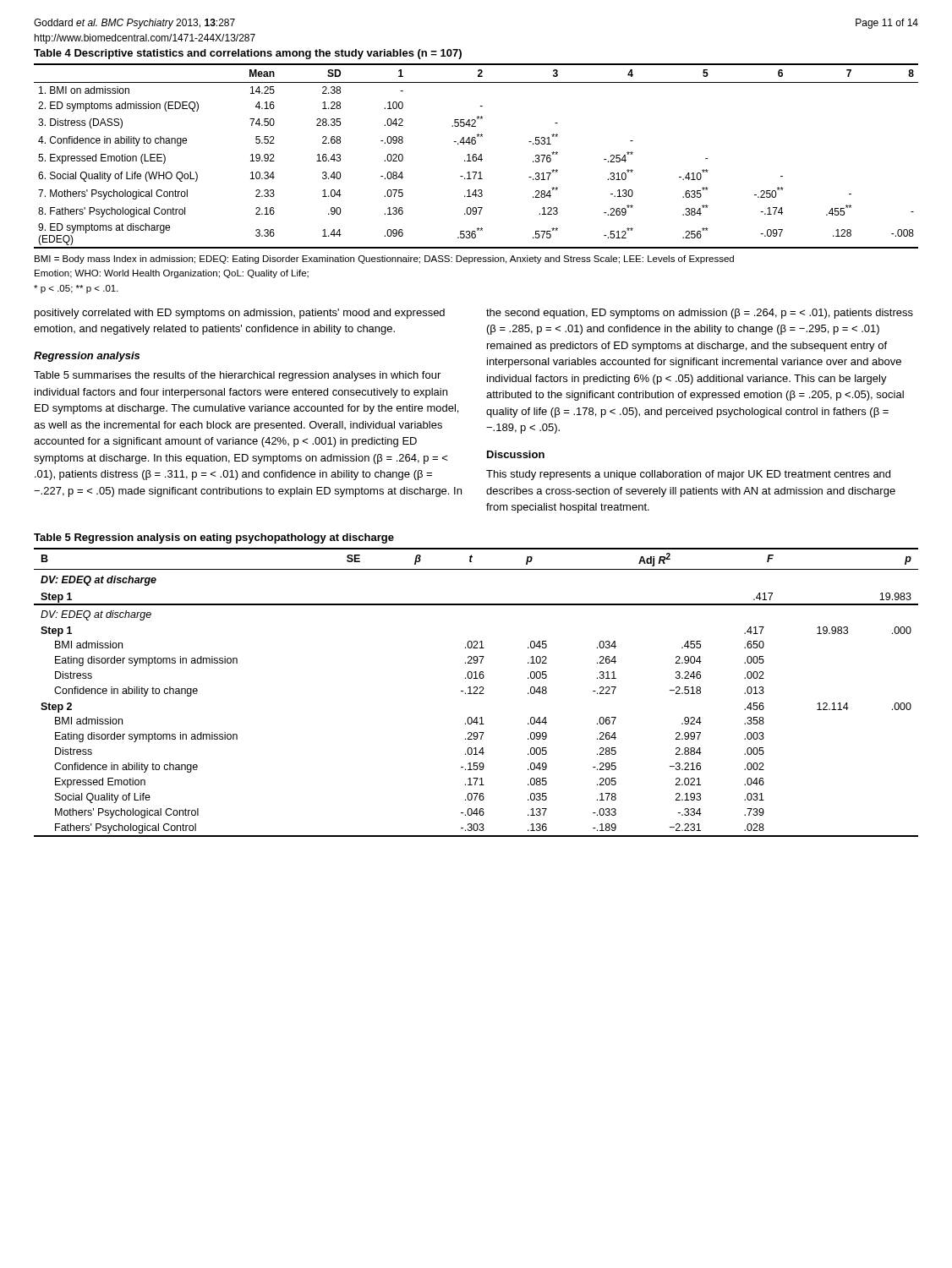The image size is (952, 1268).
Task: Find the block on this page that starts "positively correlated with"
Action: [240, 320]
